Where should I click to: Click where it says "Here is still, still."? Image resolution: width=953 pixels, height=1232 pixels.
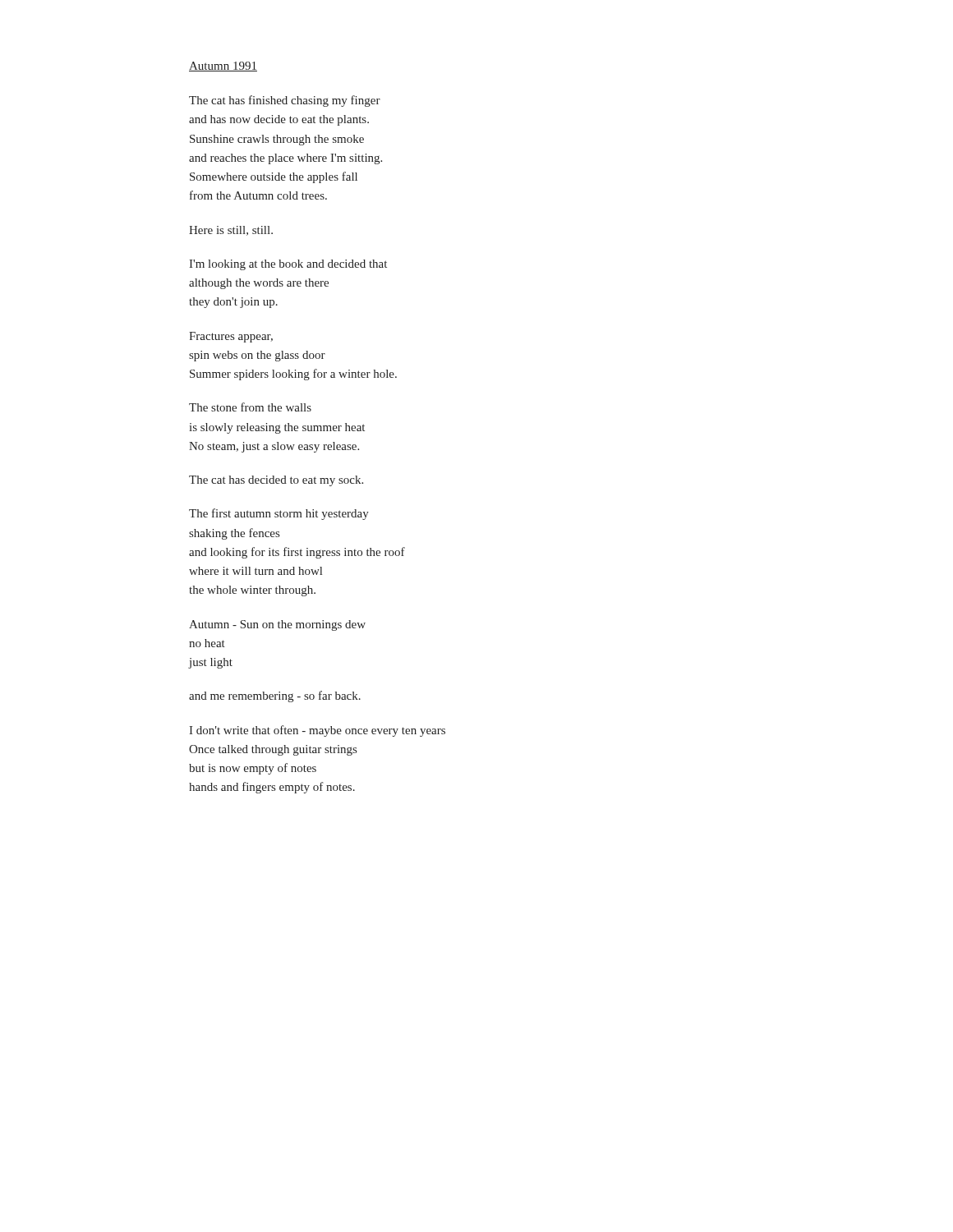point(231,230)
